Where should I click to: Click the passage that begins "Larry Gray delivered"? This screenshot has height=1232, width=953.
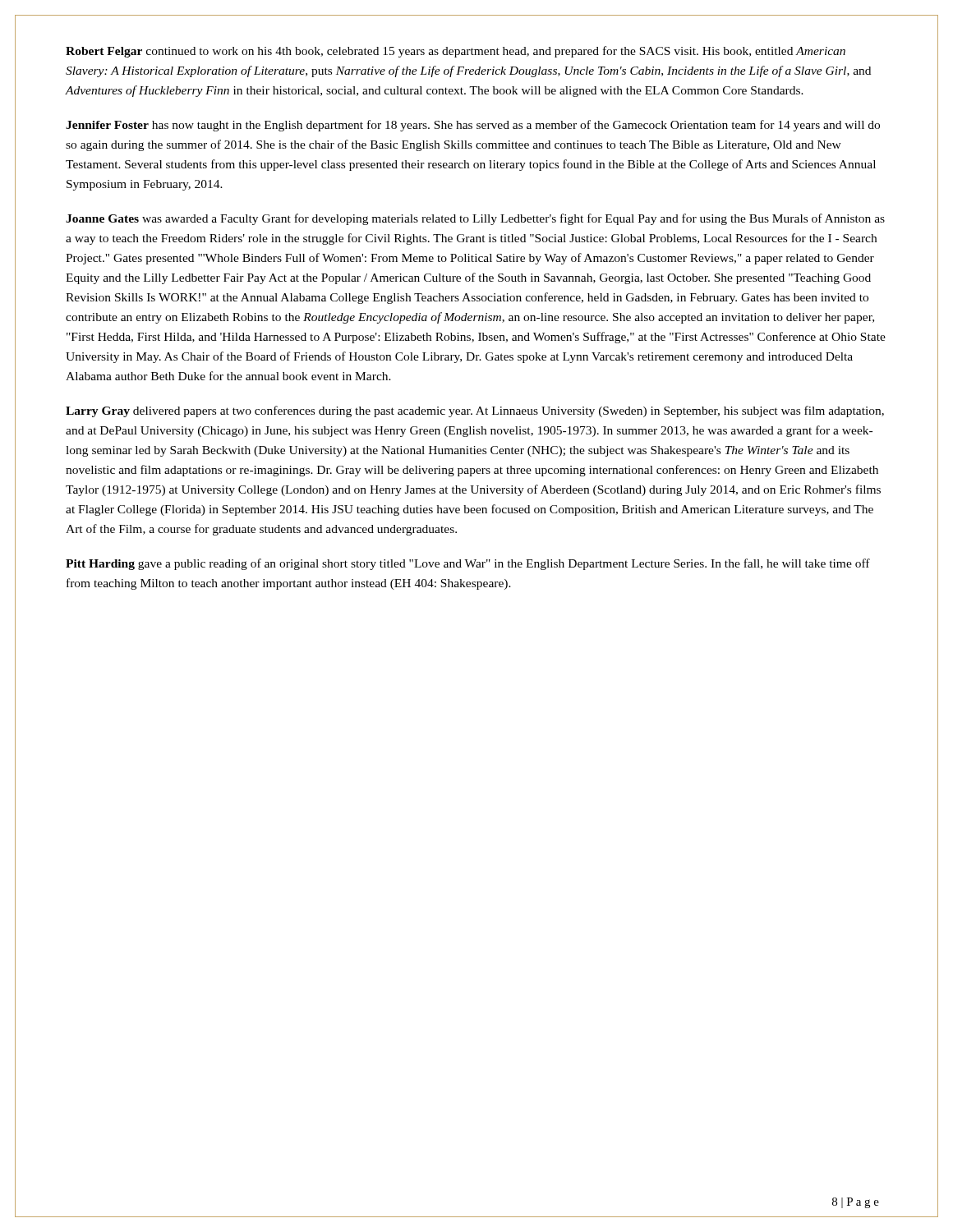[475, 470]
